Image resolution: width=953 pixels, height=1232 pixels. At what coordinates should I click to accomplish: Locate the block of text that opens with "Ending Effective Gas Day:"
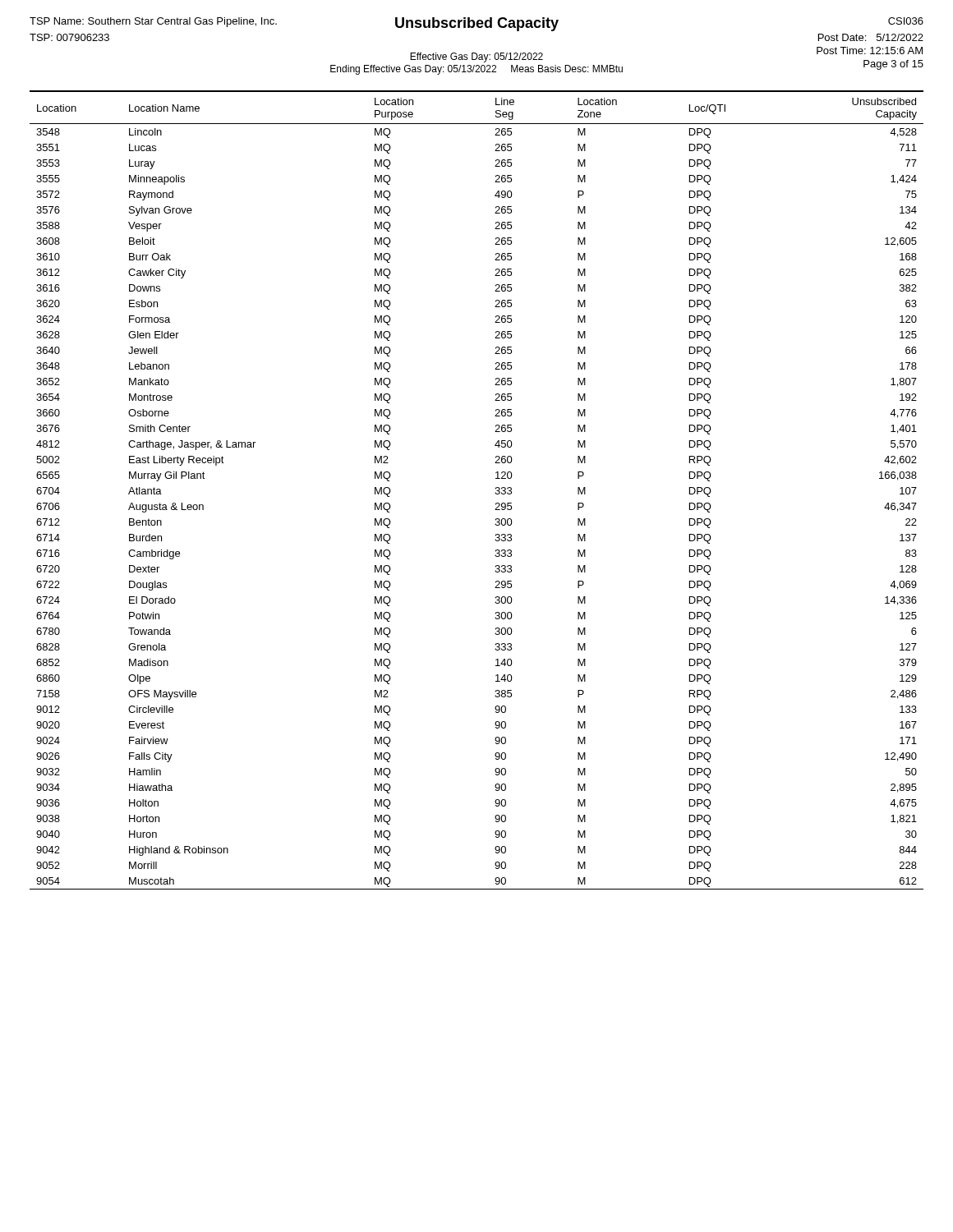click(476, 69)
